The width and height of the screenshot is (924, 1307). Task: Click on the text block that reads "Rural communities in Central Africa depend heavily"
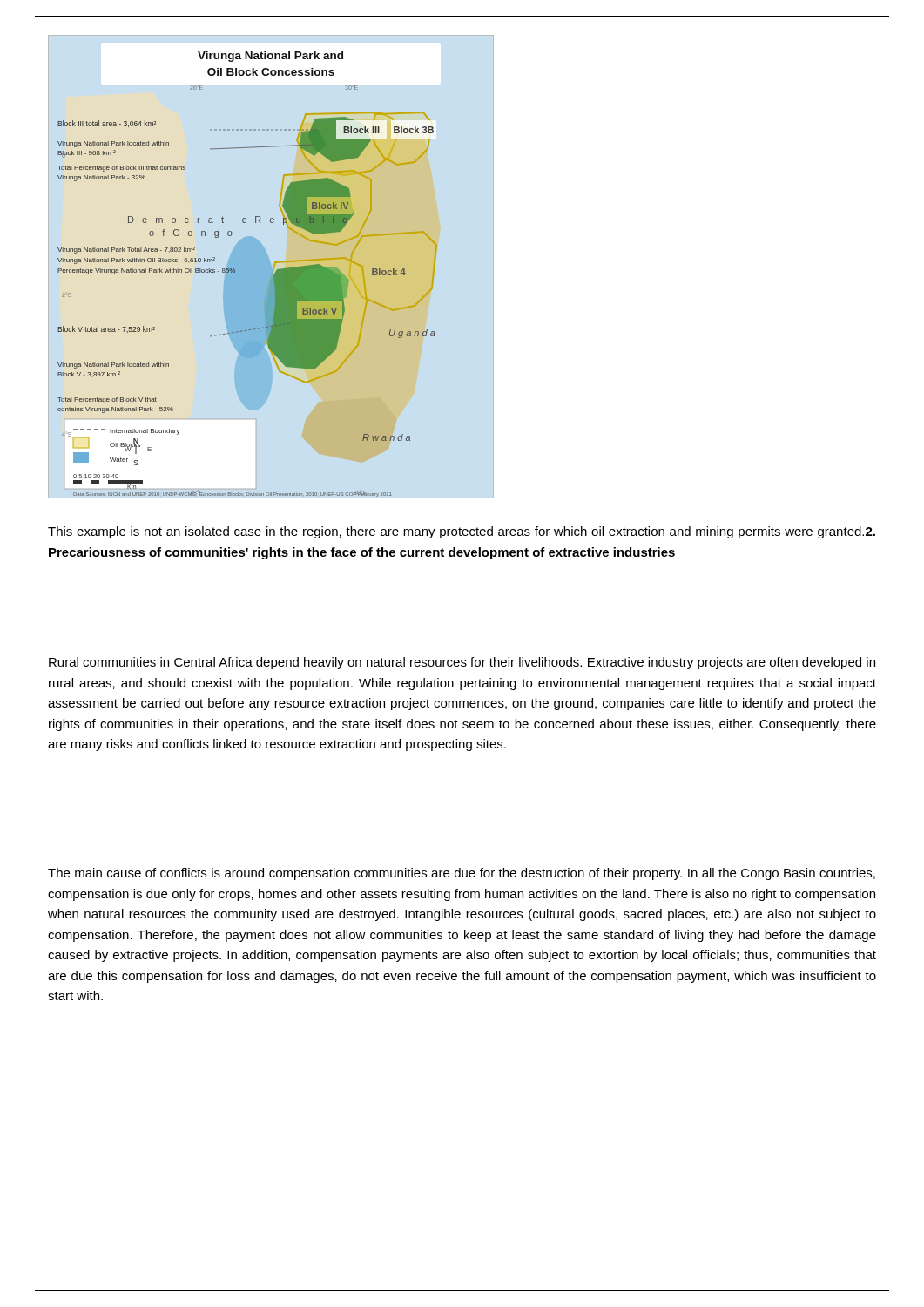(x=462, y=703)
